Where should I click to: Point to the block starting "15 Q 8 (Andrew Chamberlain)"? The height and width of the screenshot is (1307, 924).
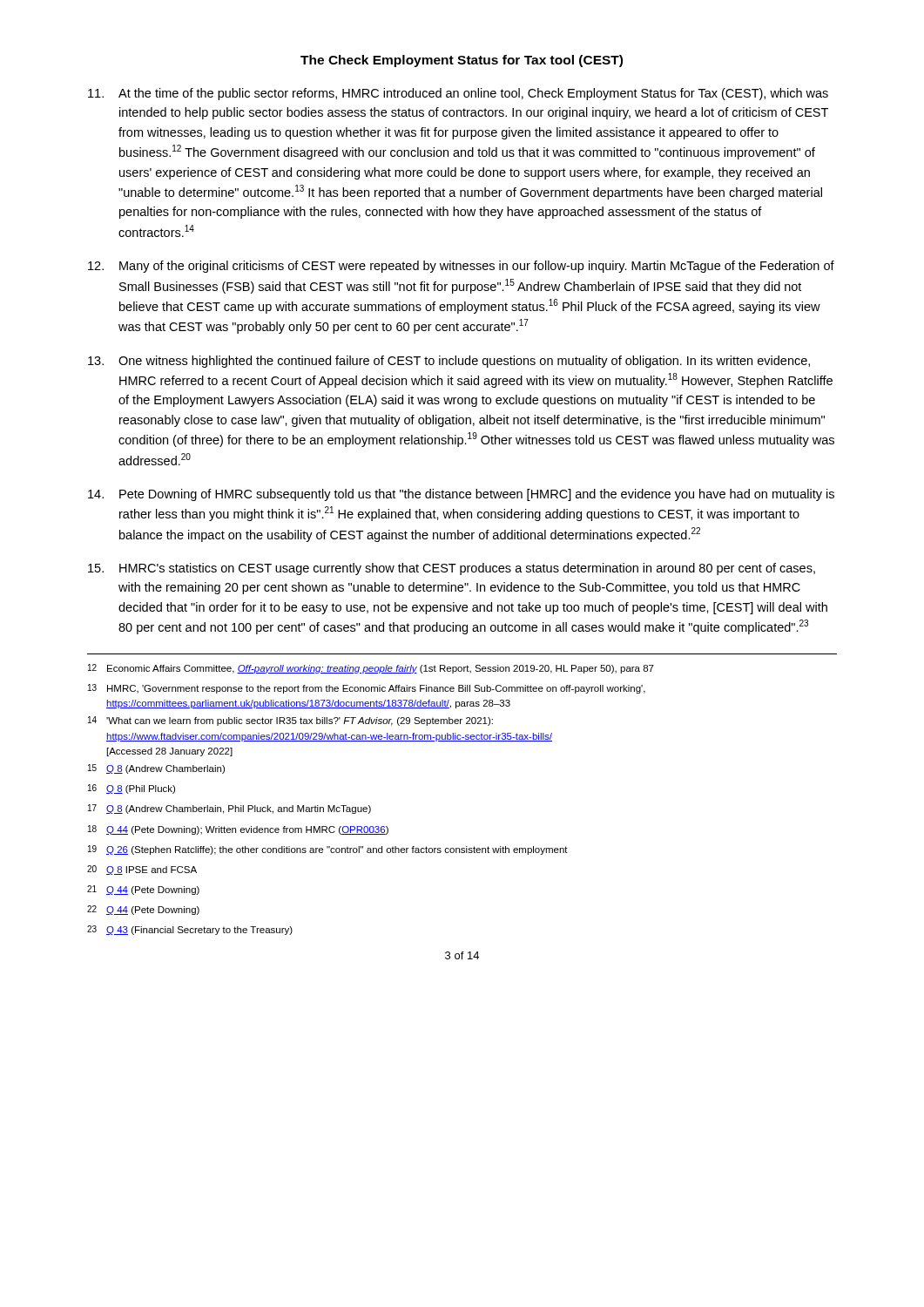pos(156,770)
